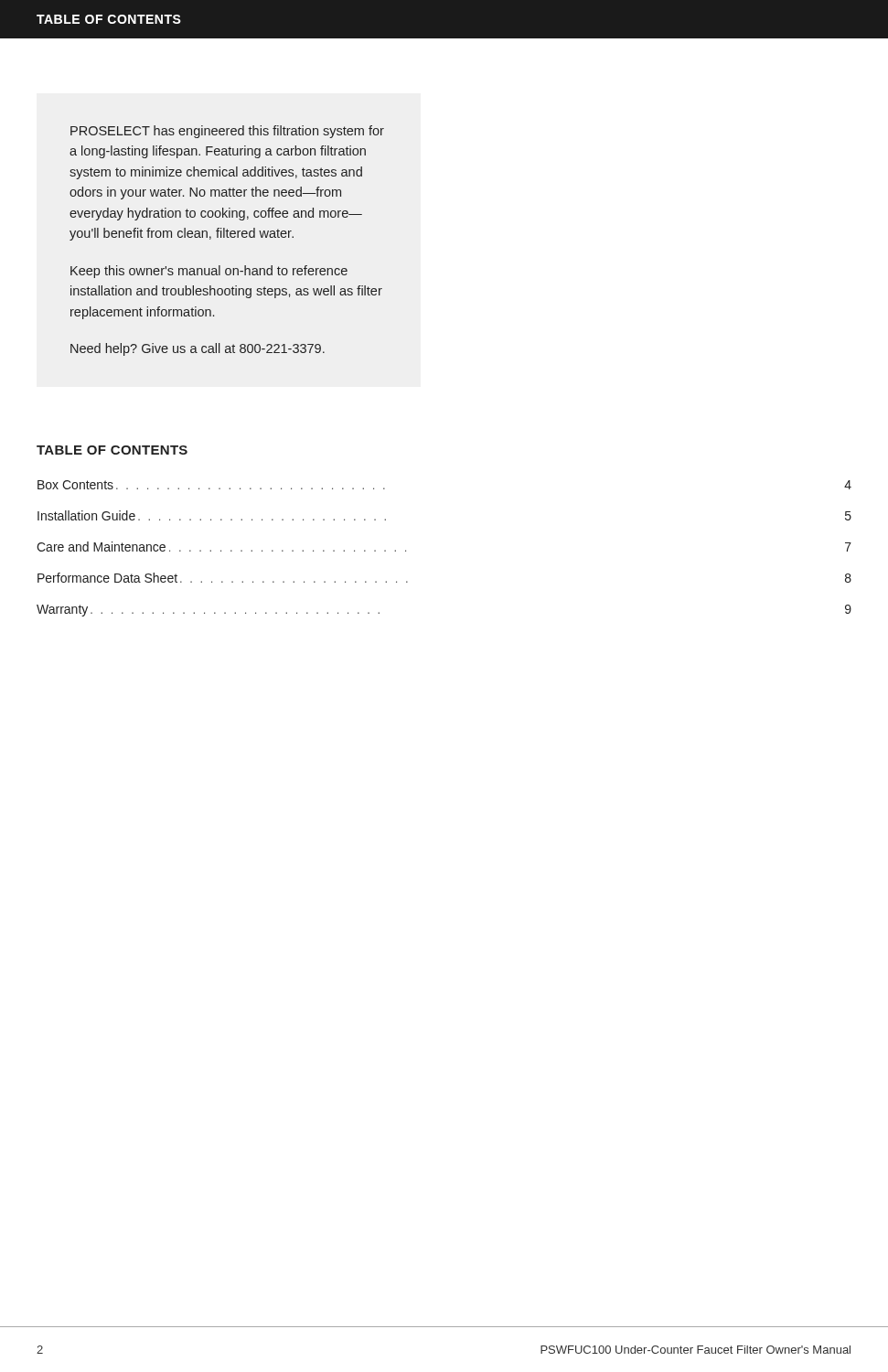The width and height of the screenshot is (888, 1372).
Task: Where is the passage that starts "Box Contents. . . . ."?
Action: [x=72, y=484]
